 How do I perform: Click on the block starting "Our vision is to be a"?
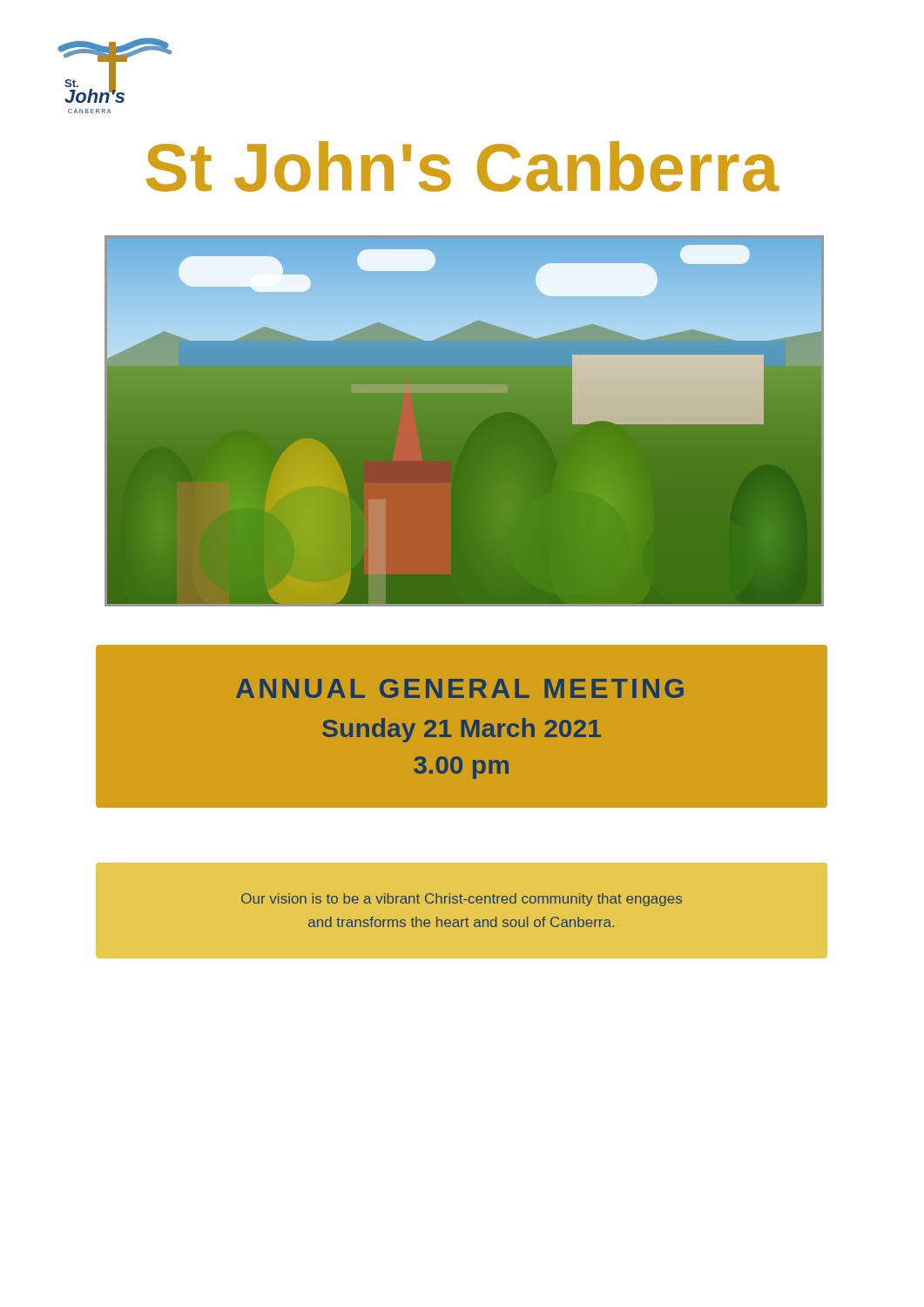tap(462, 911)
